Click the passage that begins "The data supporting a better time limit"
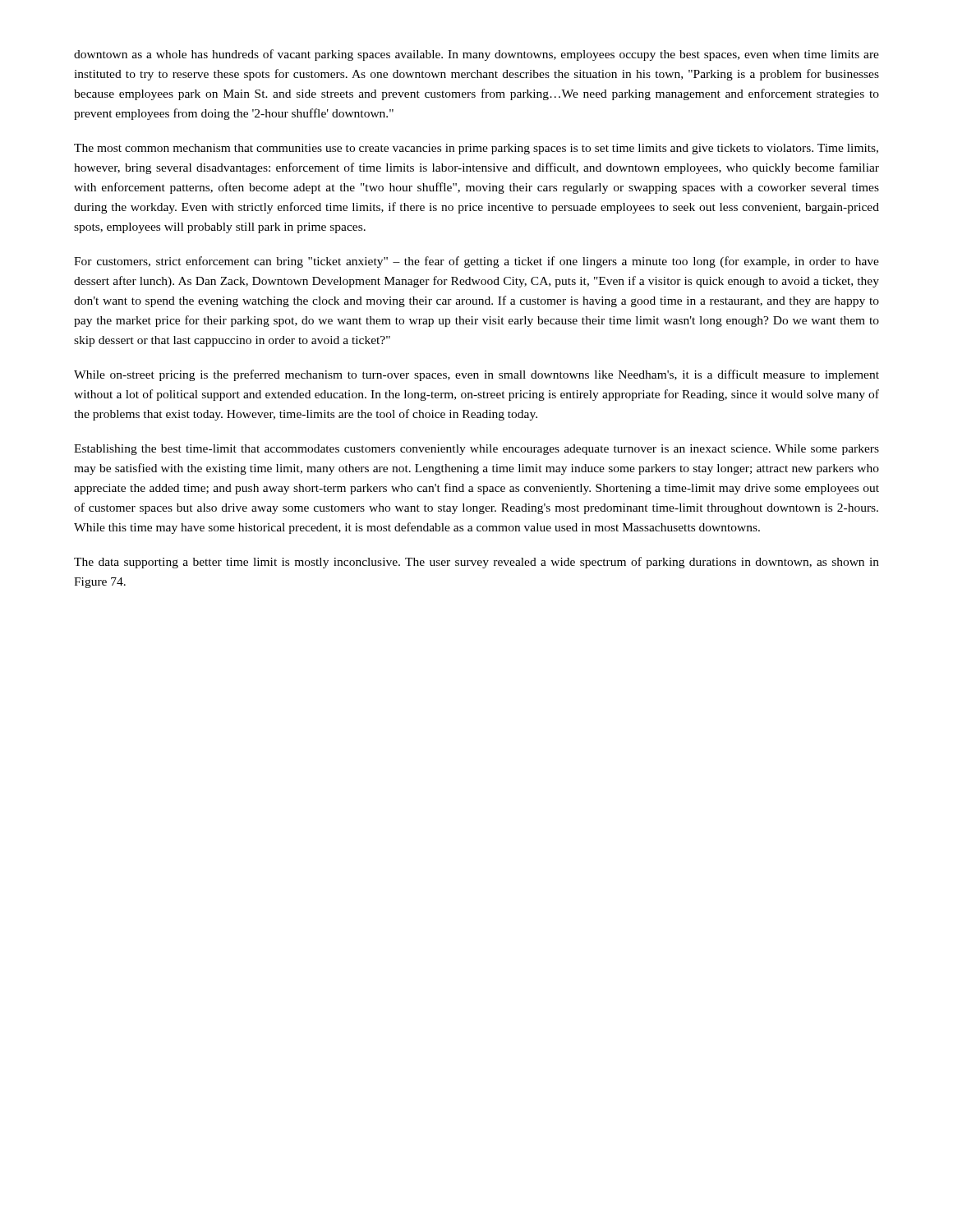This screenshot has height=1232, width=953. (476, 572)
